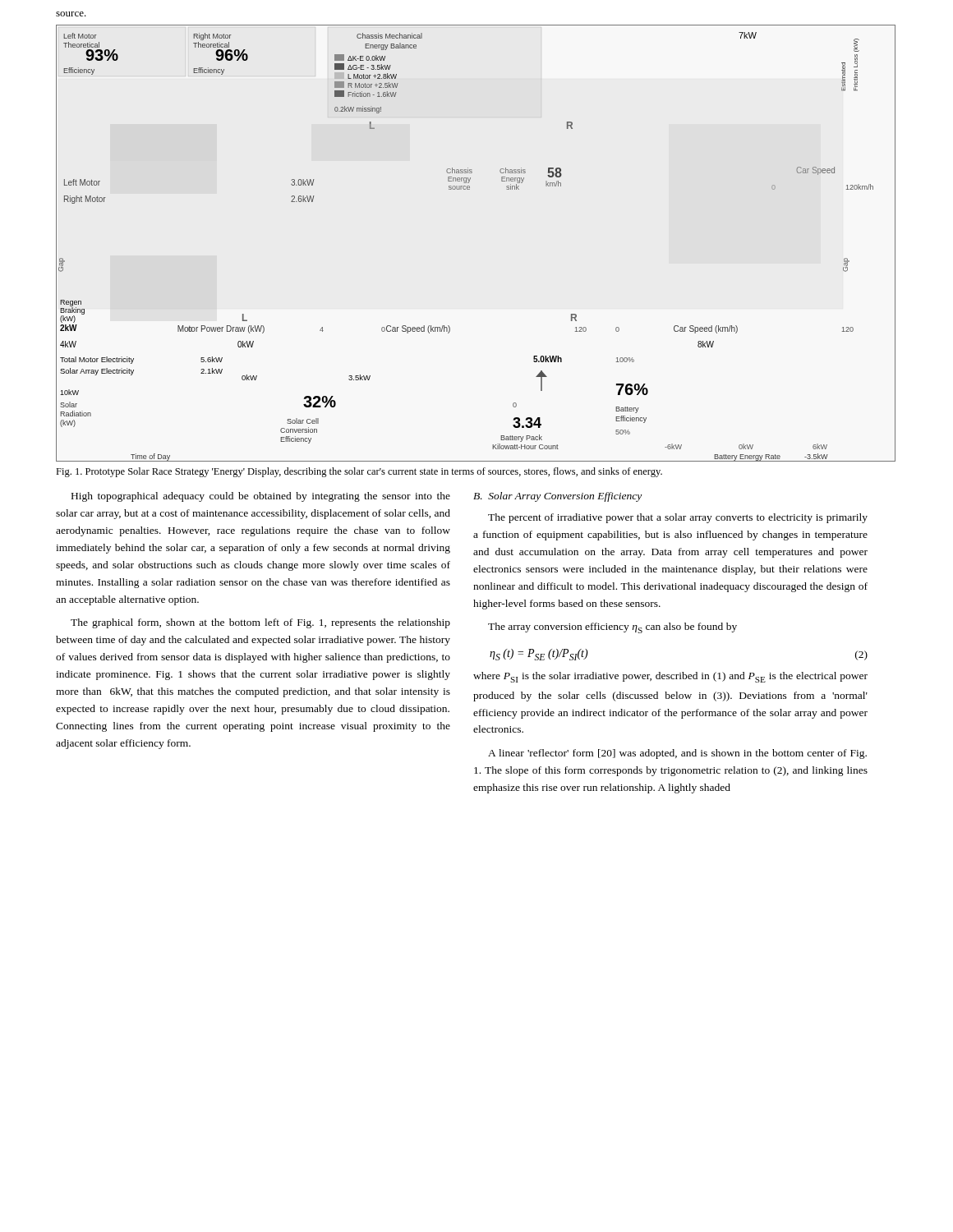Point to the block starting "The graphical form, shown at the"
The image size is (953, 1232).
coord(253,684)
